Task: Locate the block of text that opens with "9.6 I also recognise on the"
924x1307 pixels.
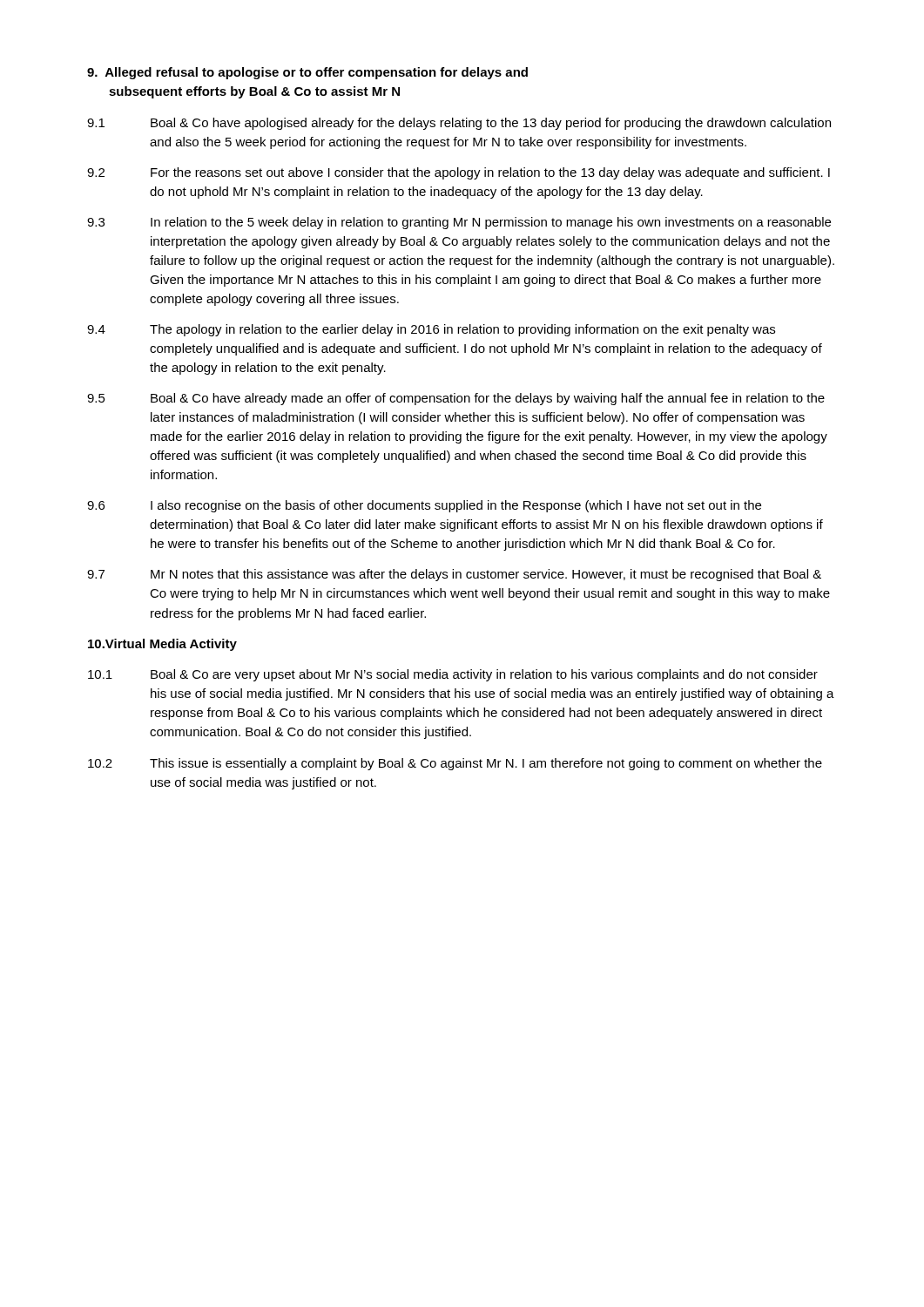Action: [x=462, y=525]
